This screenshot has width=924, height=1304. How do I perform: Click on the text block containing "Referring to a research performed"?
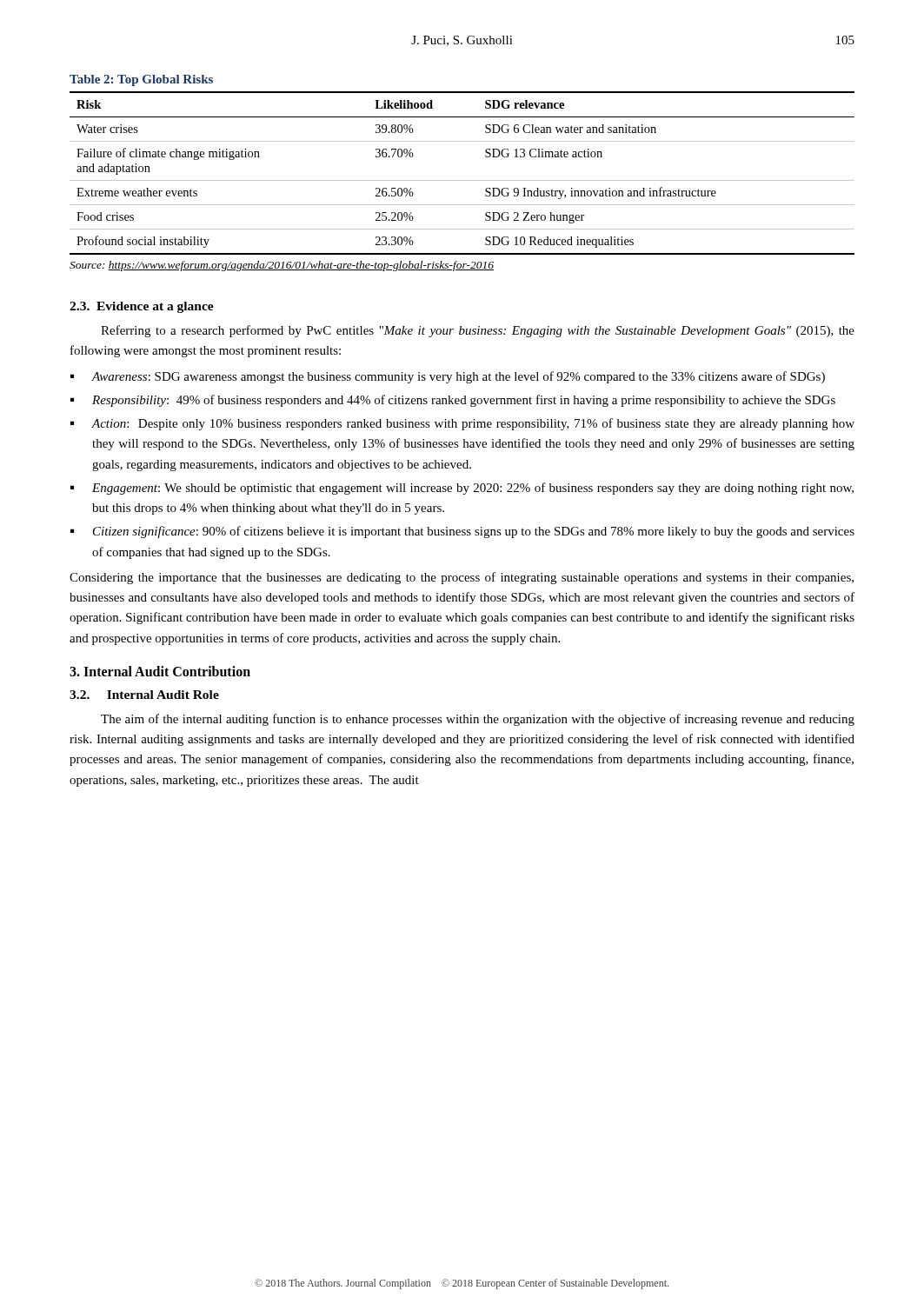pos(462,340)
